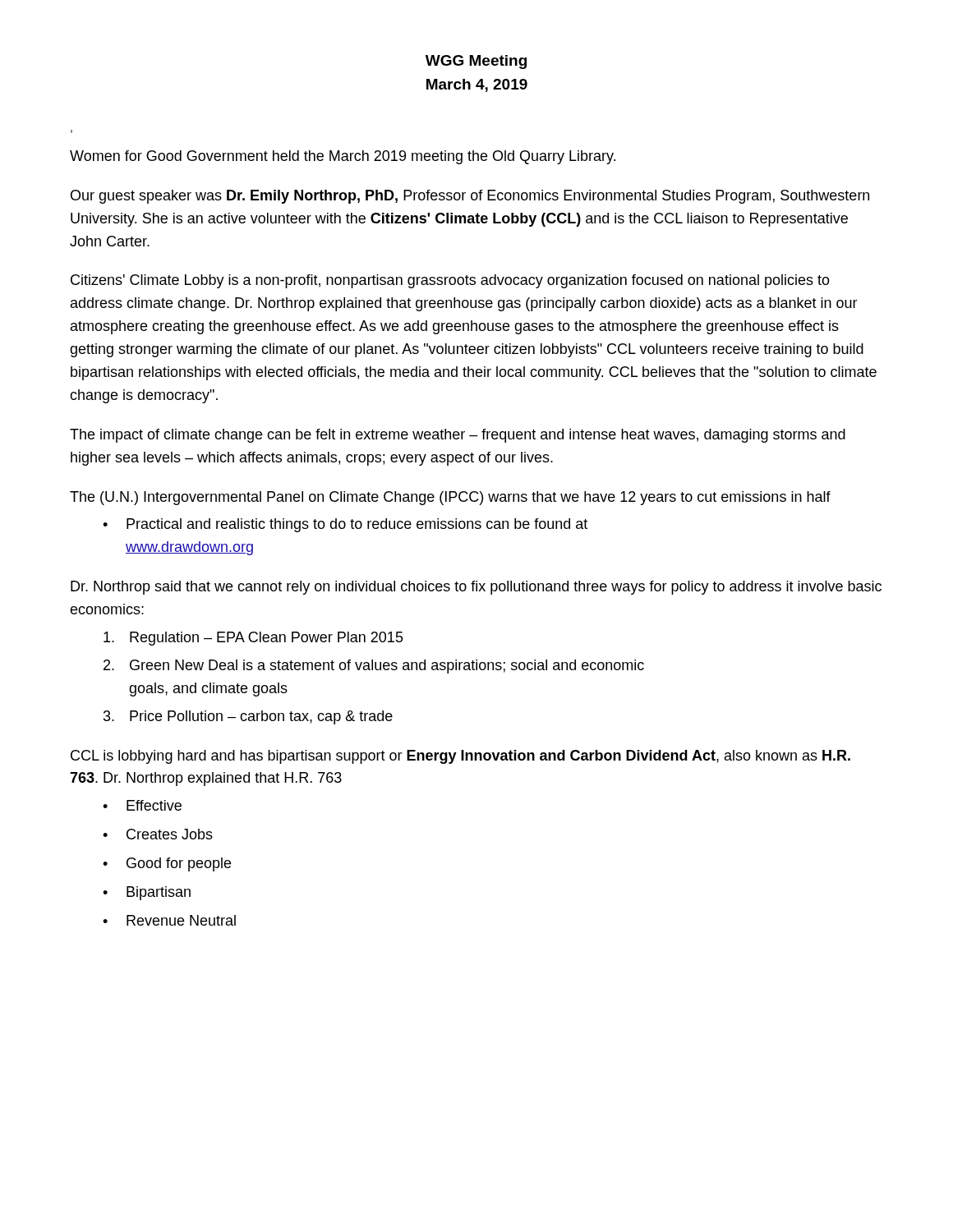Find the text starting "• Bipartisan"
Screen dimensions: 1232x953
coord(147,893)
